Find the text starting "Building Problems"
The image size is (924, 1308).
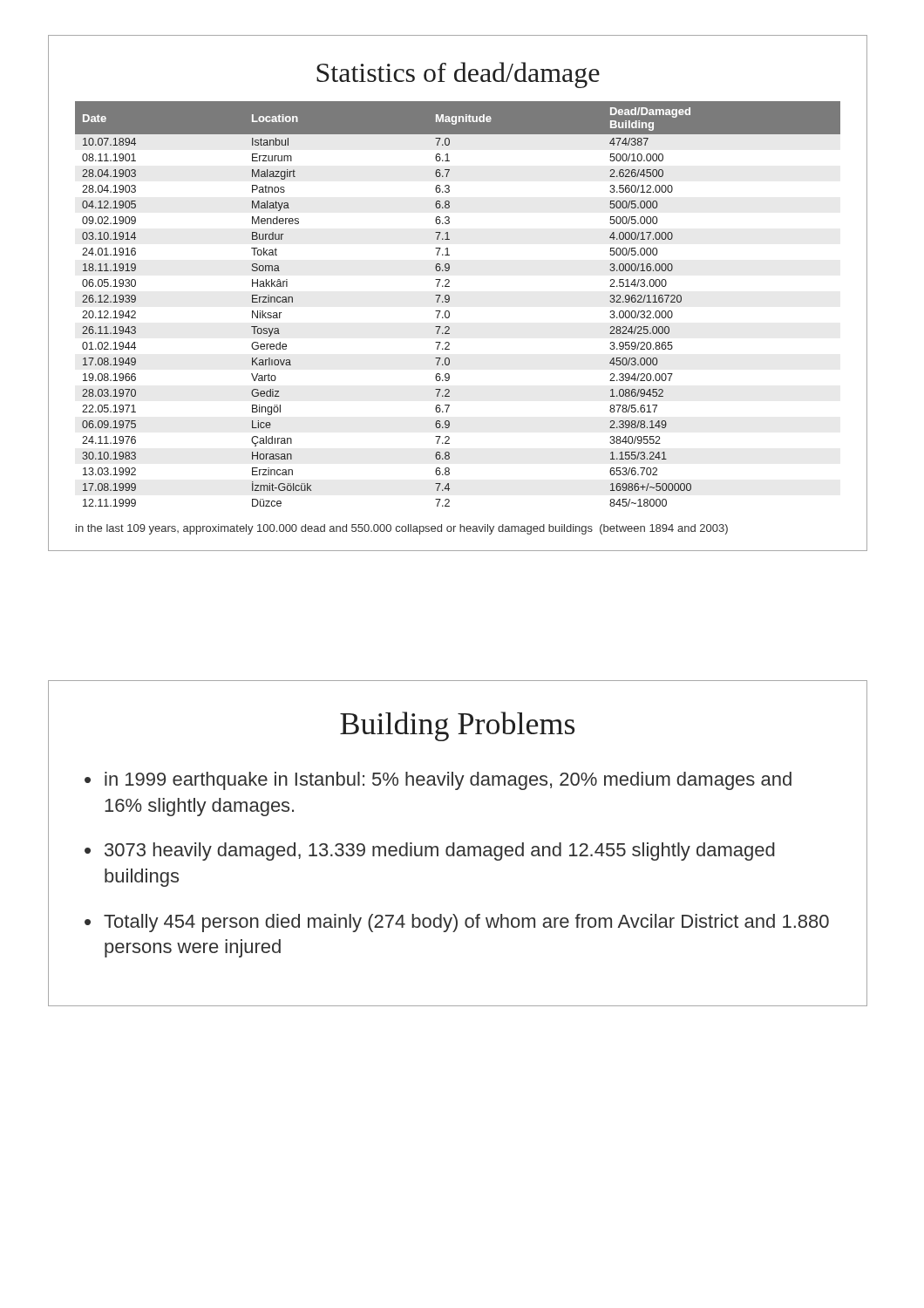click(458, 724)
